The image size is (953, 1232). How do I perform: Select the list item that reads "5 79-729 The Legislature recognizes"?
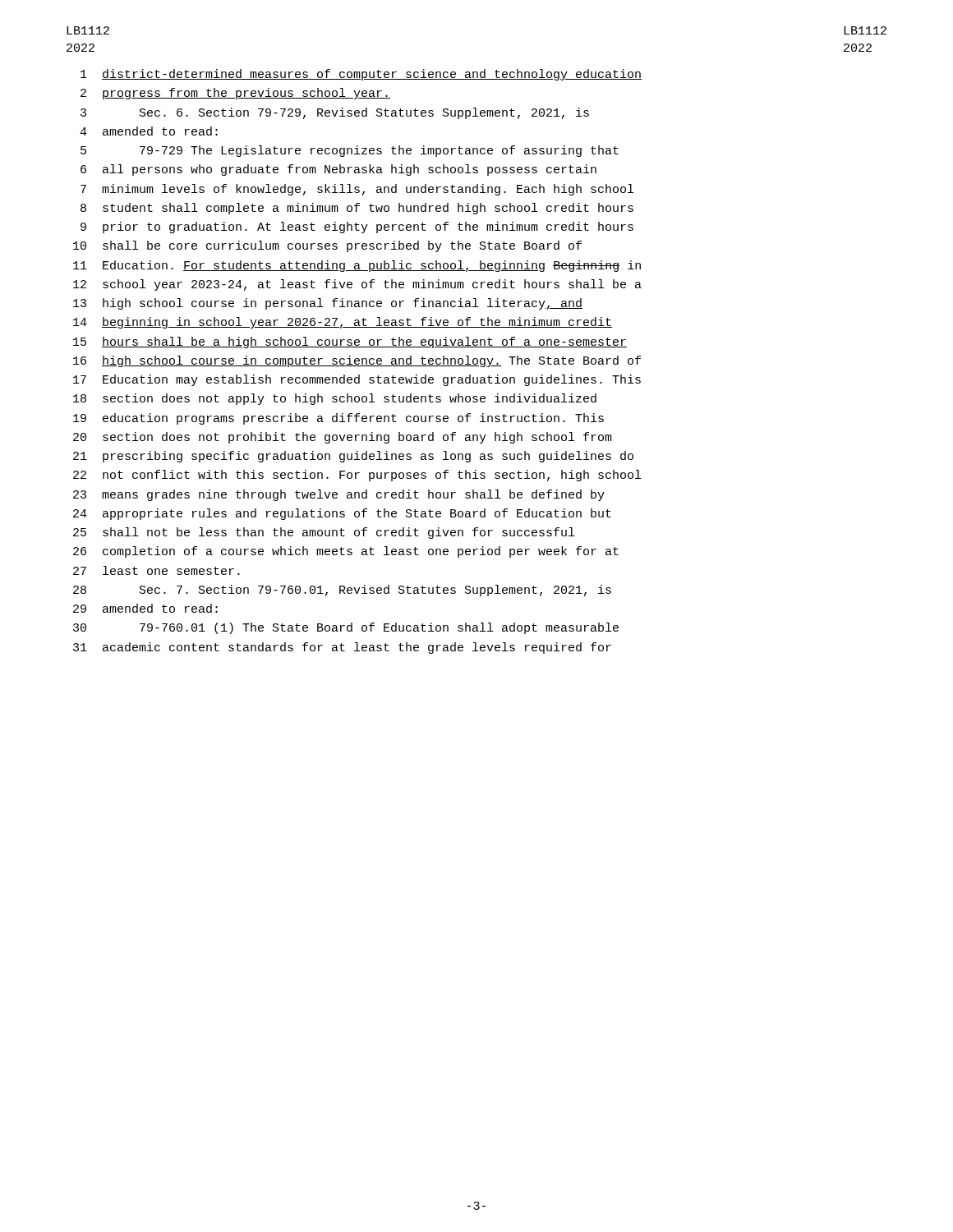tap(343, 152)
